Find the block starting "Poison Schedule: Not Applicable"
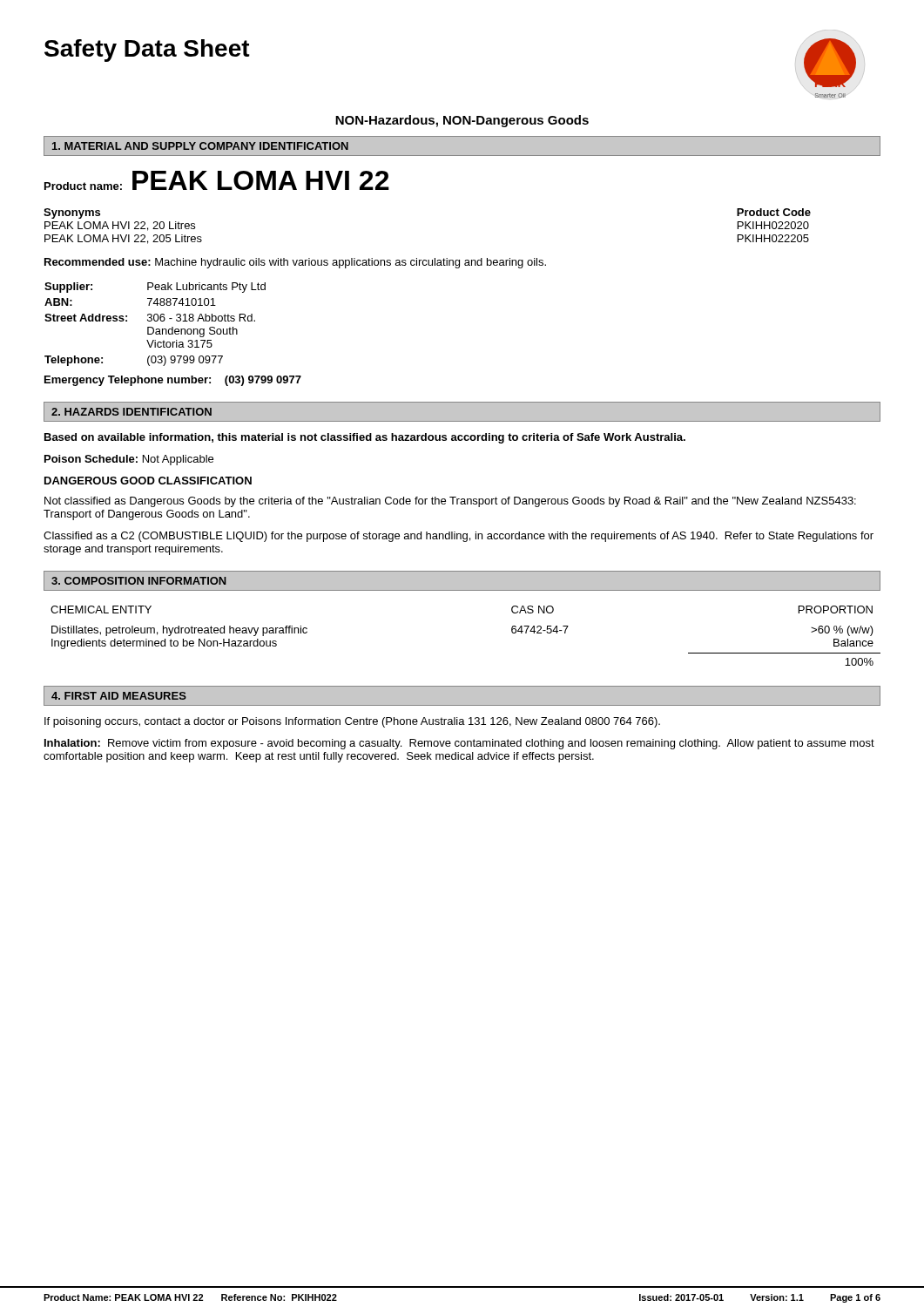Screen dimensions: 1307x924 click(x=129, y=459)
